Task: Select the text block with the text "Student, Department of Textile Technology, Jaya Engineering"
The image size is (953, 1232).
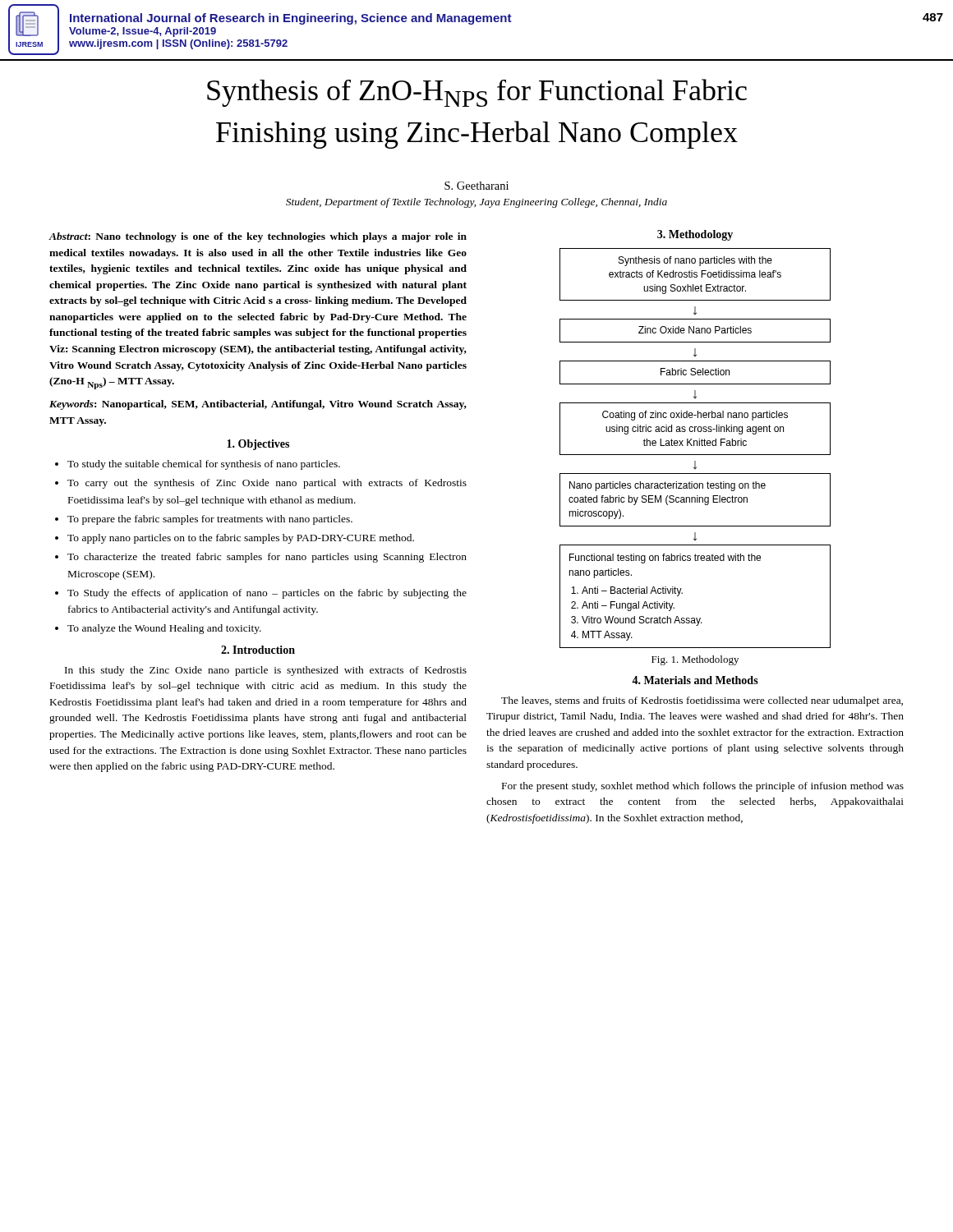Action: 476,202
